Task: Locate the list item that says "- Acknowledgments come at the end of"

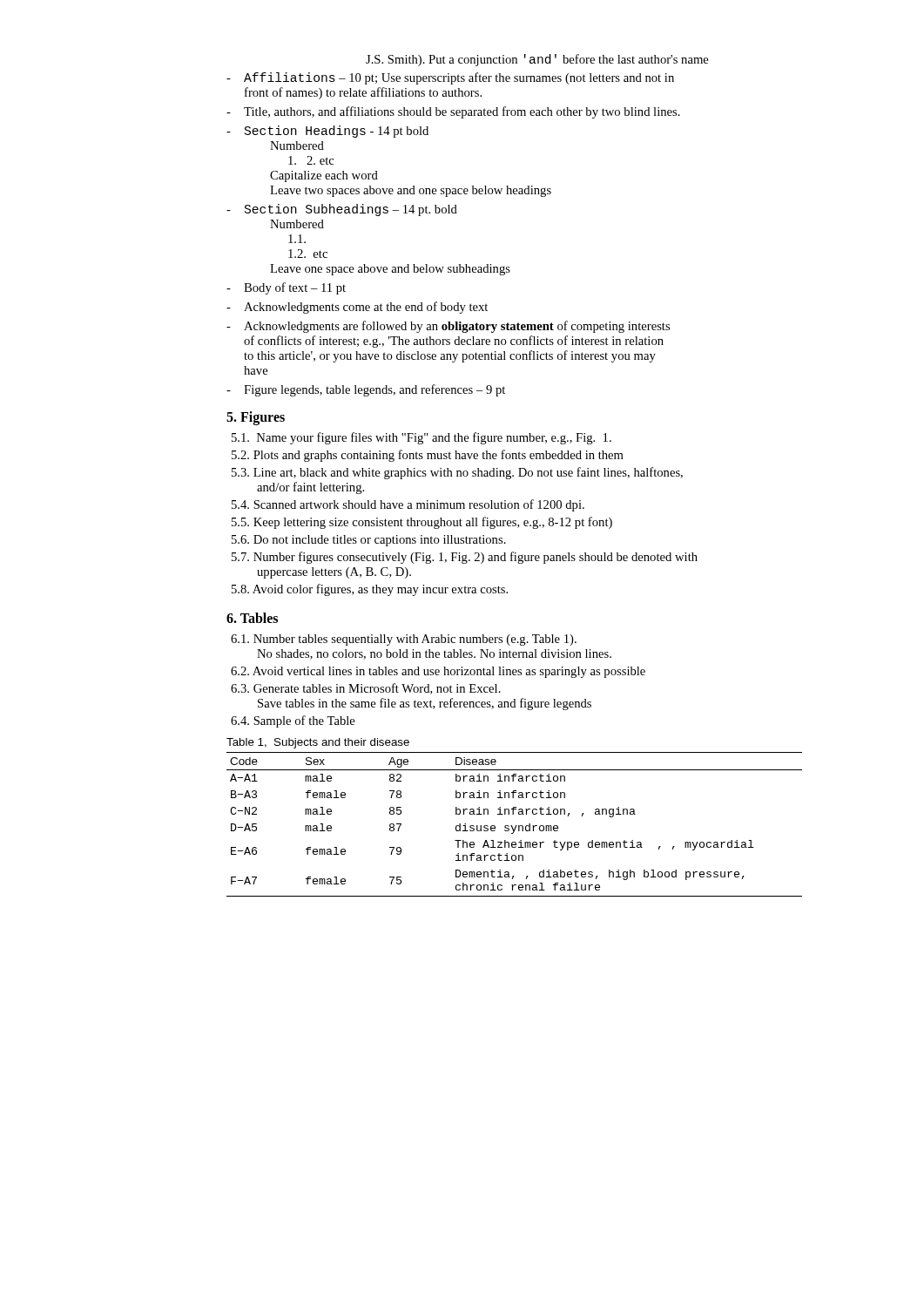Action: point(357,307)
